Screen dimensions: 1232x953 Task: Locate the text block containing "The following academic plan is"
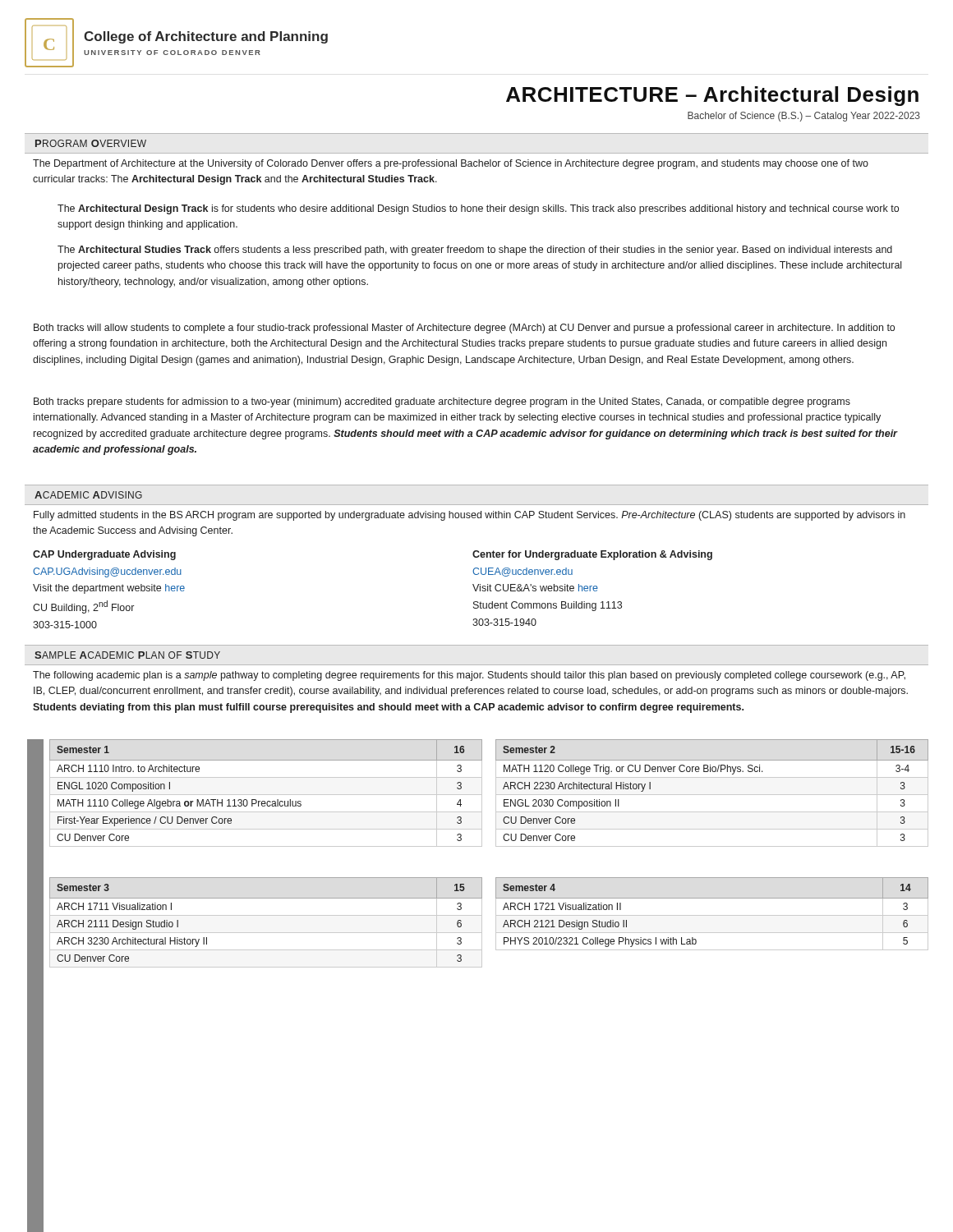471,691
